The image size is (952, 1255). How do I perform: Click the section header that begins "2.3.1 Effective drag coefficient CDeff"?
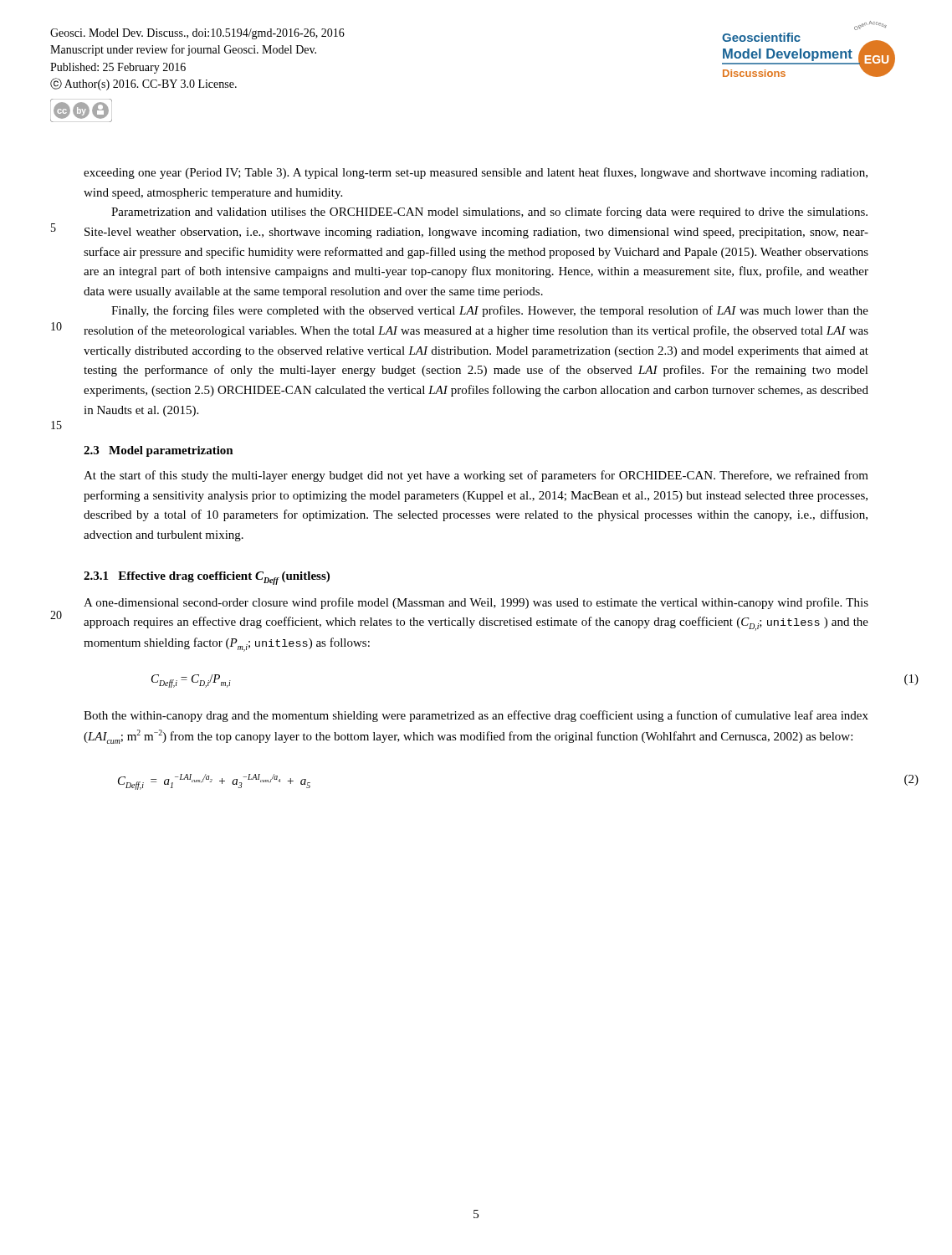pyautogui.click(x=207, y=577)
